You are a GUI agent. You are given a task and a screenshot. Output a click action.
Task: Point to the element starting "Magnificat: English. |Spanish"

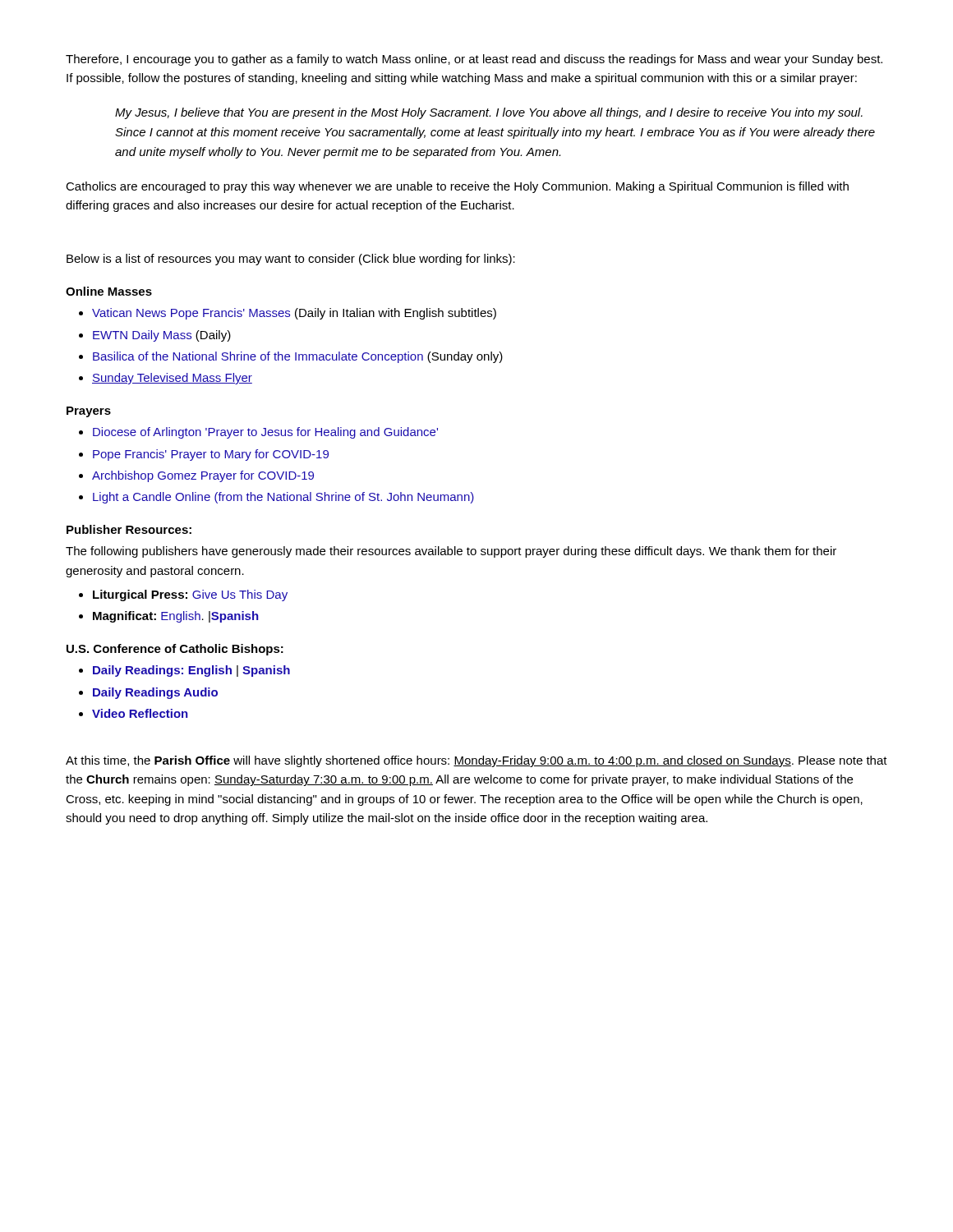pyautogui.click(x=175, y=616)
